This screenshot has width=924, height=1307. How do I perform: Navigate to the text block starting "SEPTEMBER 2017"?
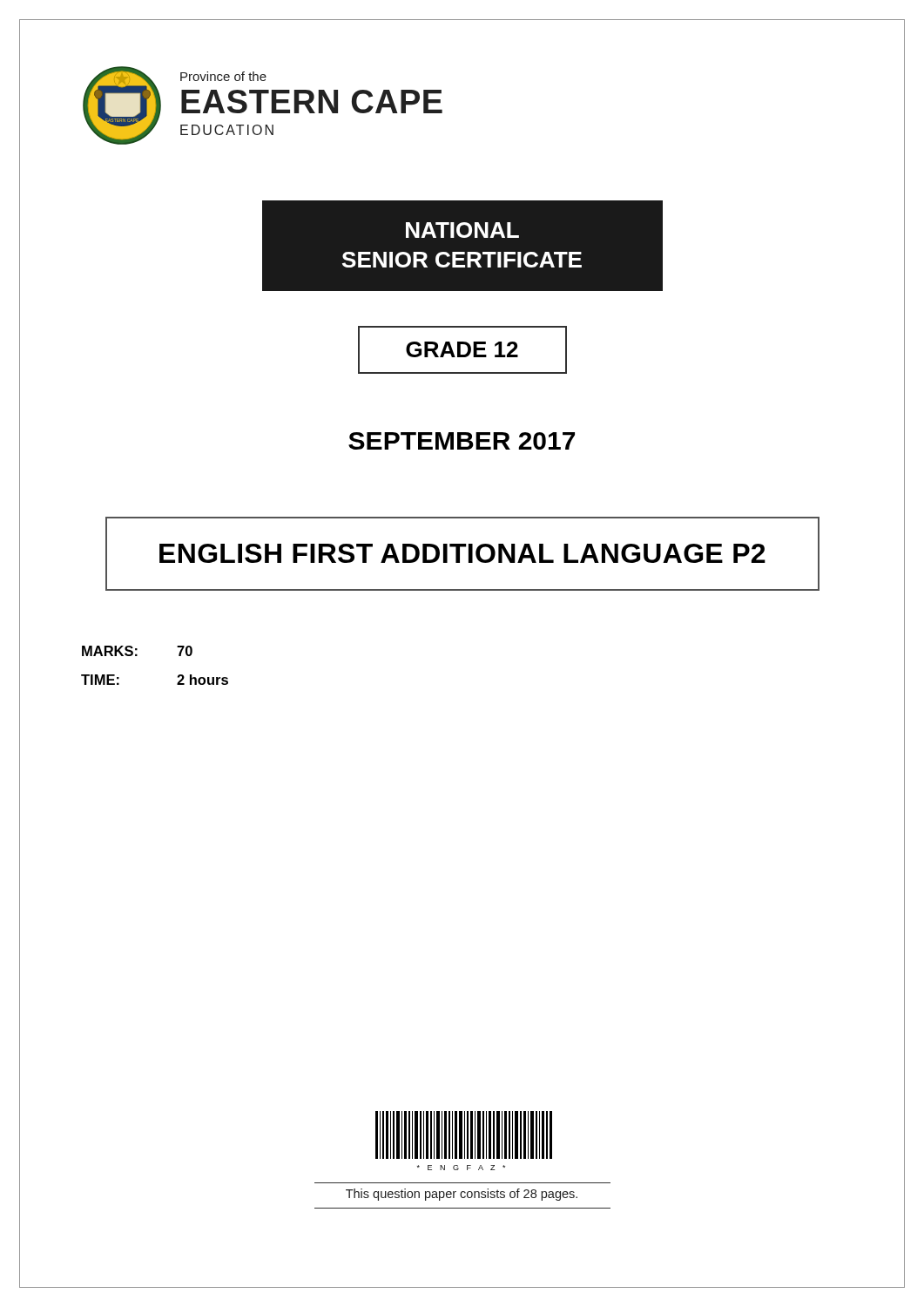462,440
